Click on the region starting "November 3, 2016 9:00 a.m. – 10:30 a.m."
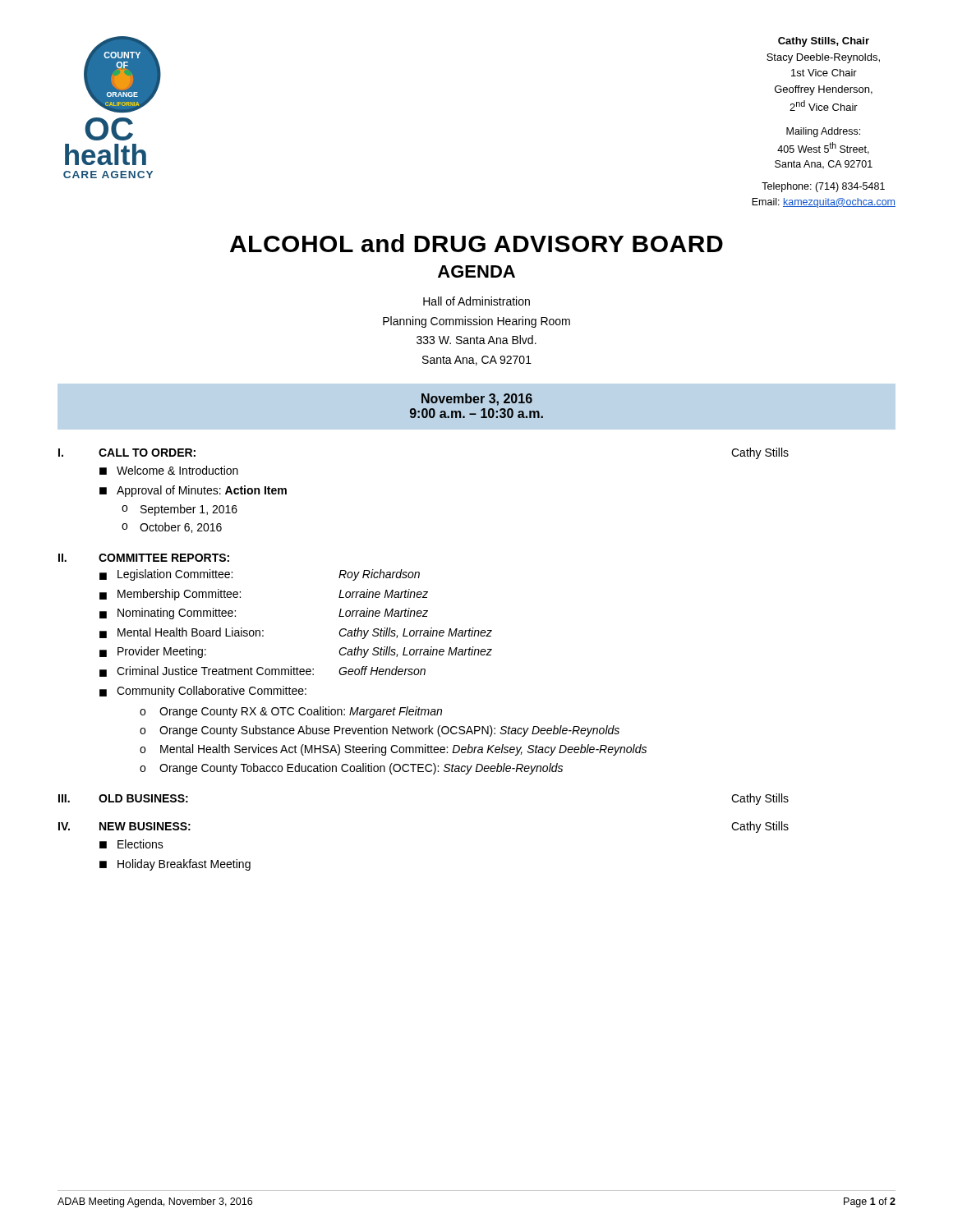953x1232 pixels. 476,406
